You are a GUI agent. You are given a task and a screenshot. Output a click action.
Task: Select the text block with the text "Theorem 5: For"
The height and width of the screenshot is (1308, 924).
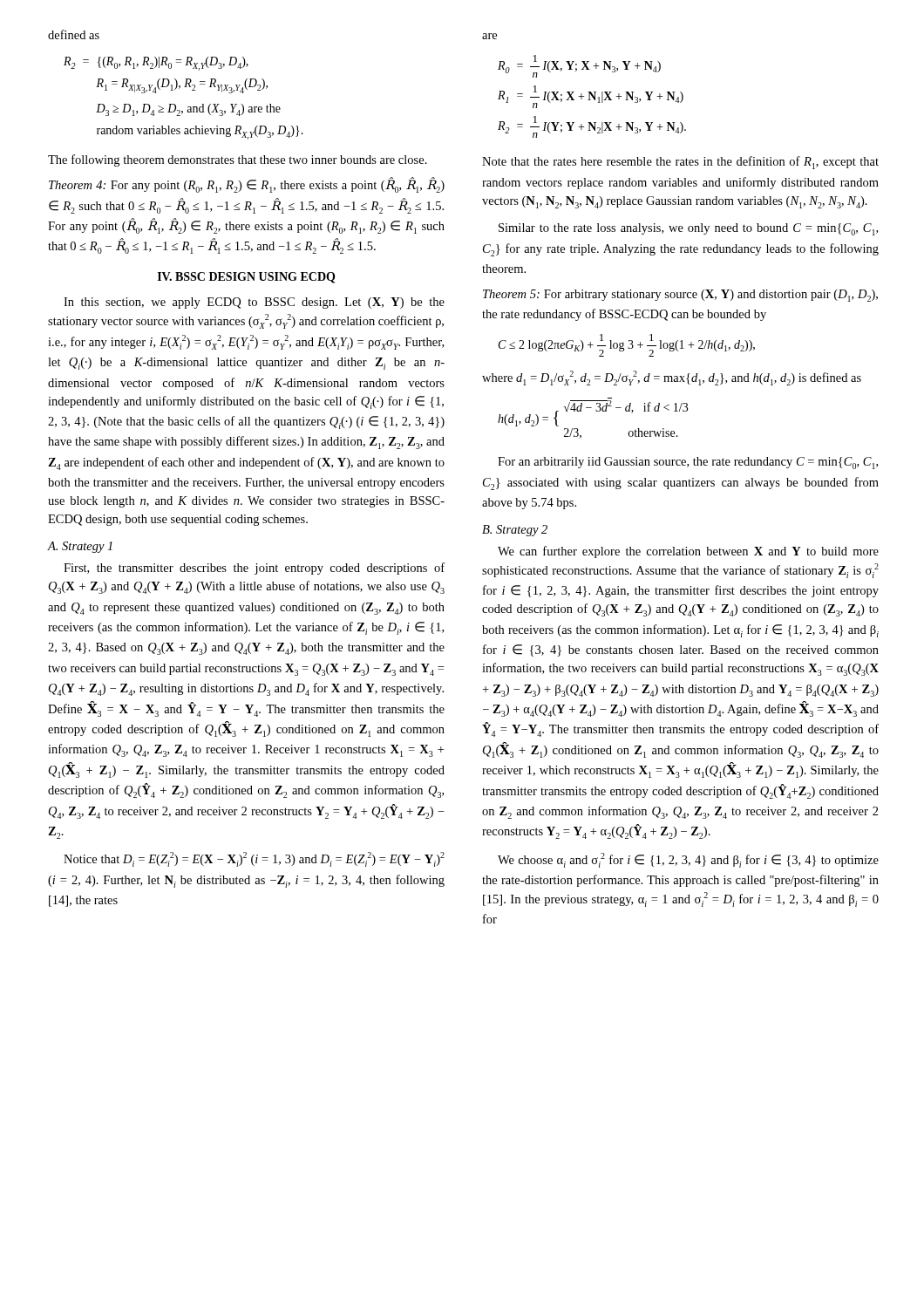pos(680,305)
